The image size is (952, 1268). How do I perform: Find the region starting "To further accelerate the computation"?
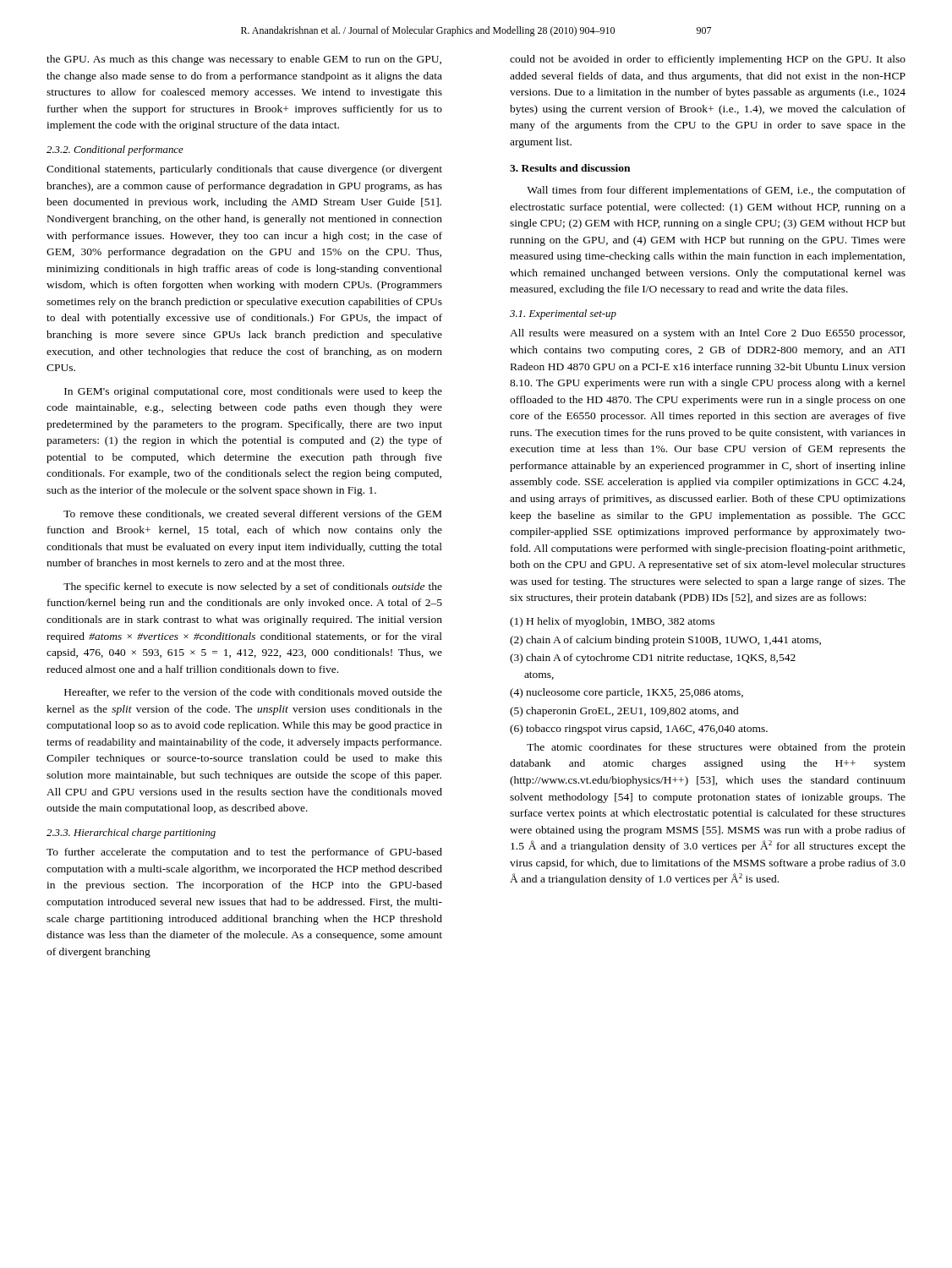244,902
